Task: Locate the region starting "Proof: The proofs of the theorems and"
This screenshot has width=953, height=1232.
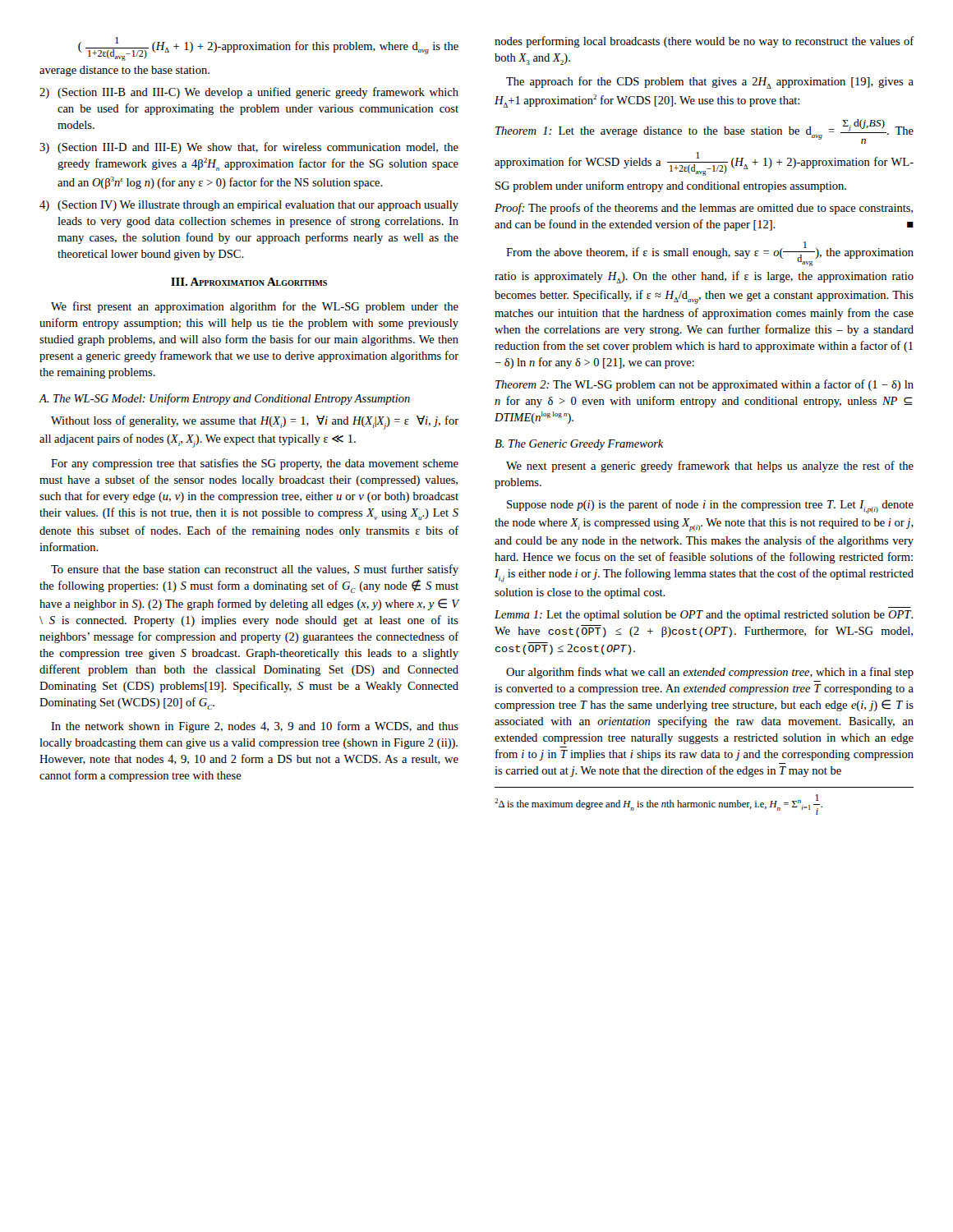Action: [x=704, y=312]
